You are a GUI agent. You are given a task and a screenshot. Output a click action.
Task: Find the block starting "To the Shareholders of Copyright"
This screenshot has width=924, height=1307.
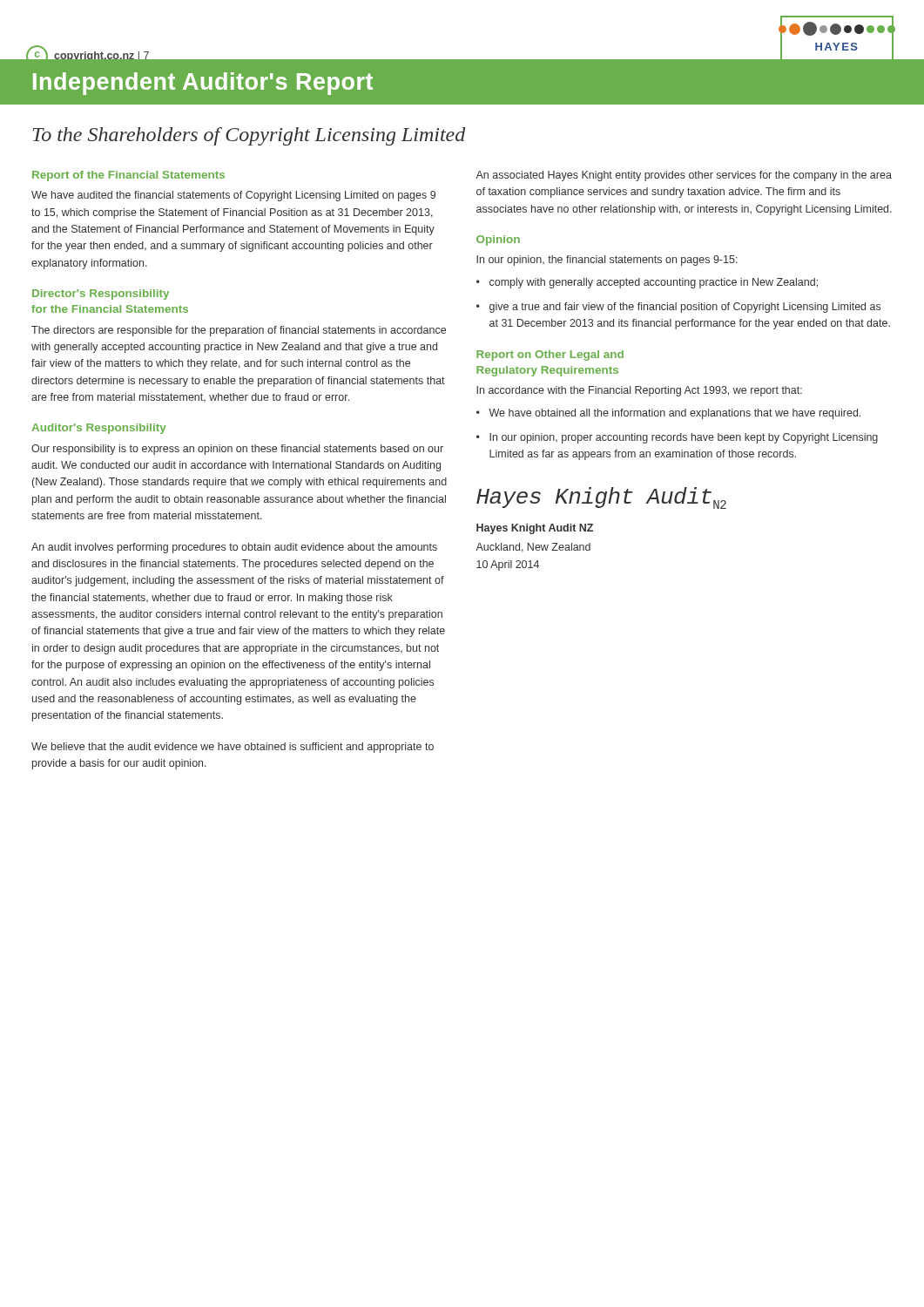462,134
